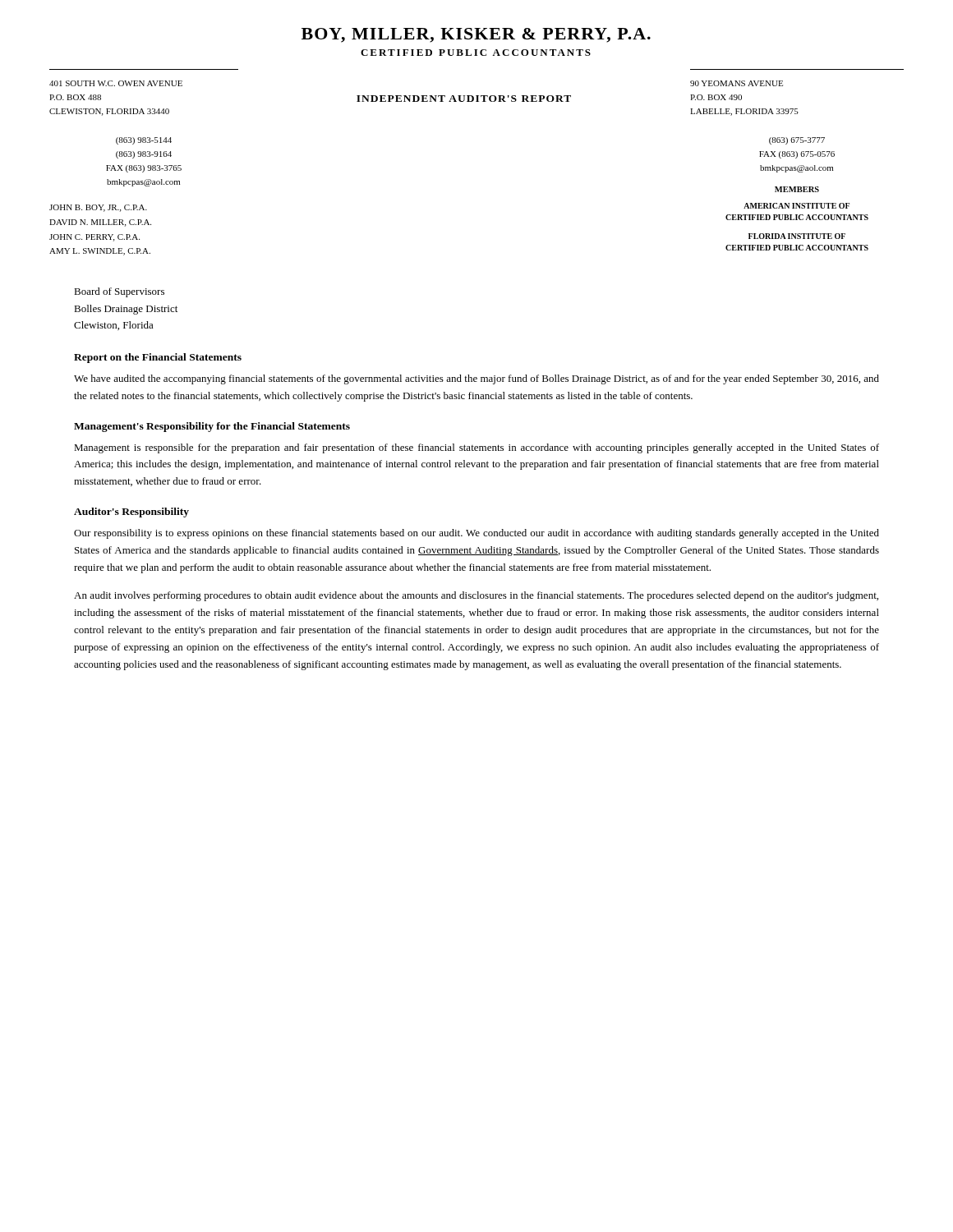Find the passage starting "AMERICAN INSTITUTE OF CERTIFIED PUBLIC ACCOUNTANTS"
The width and height of the screenshot is (953, 1232).
click(x=797, y=211)
